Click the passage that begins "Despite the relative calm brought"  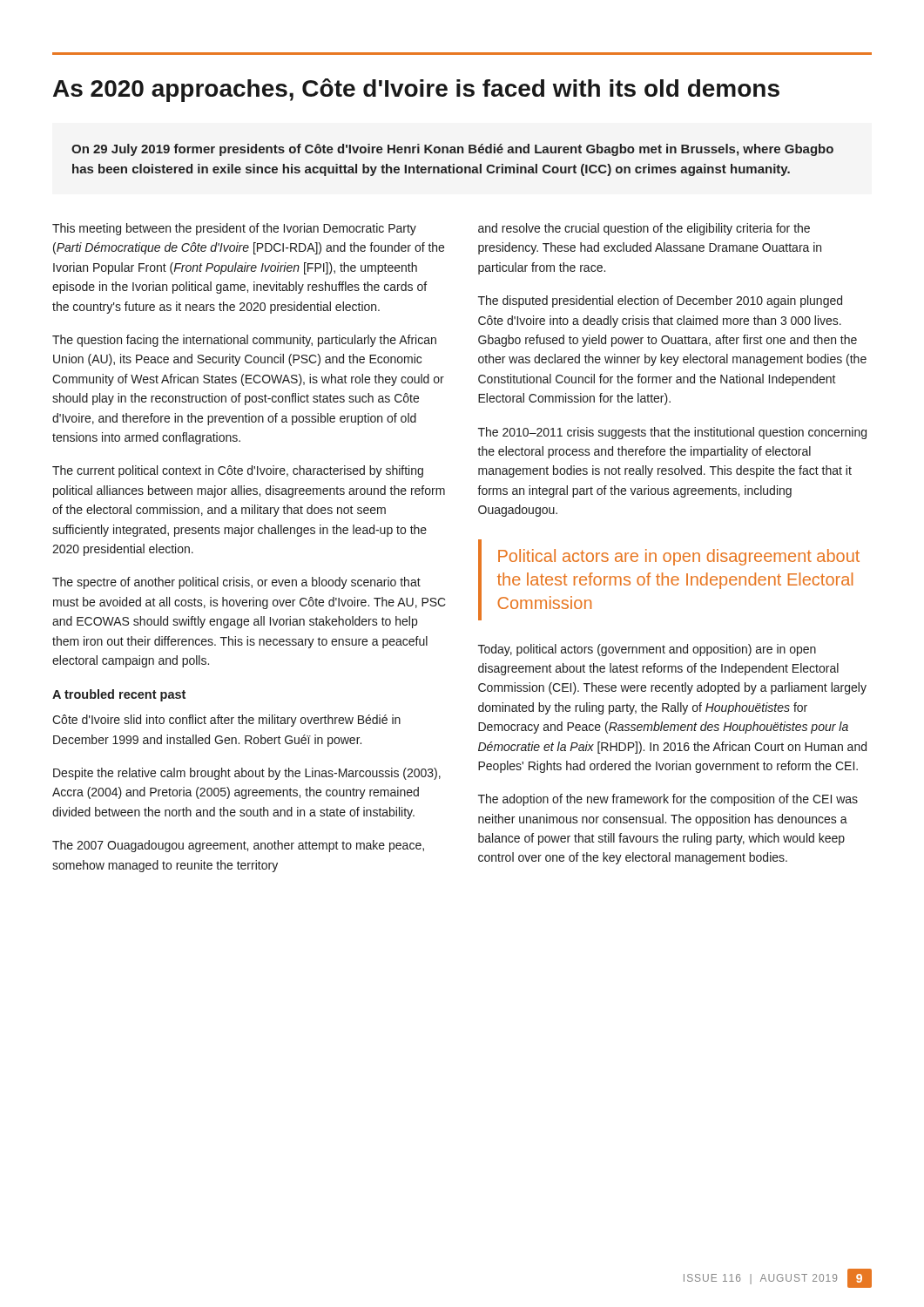coord(247,792)
